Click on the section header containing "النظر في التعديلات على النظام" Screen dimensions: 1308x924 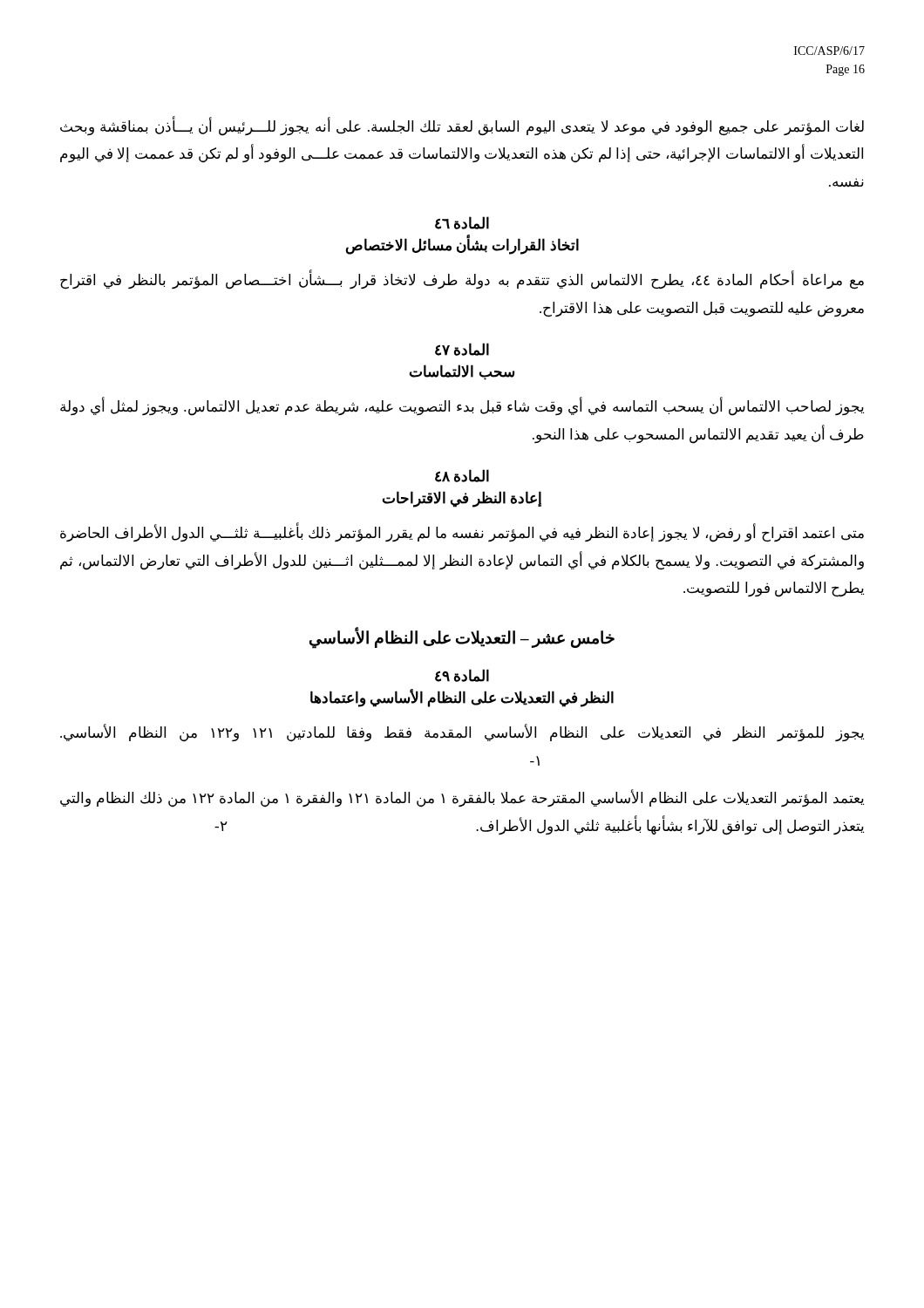[x=462, y=698]
